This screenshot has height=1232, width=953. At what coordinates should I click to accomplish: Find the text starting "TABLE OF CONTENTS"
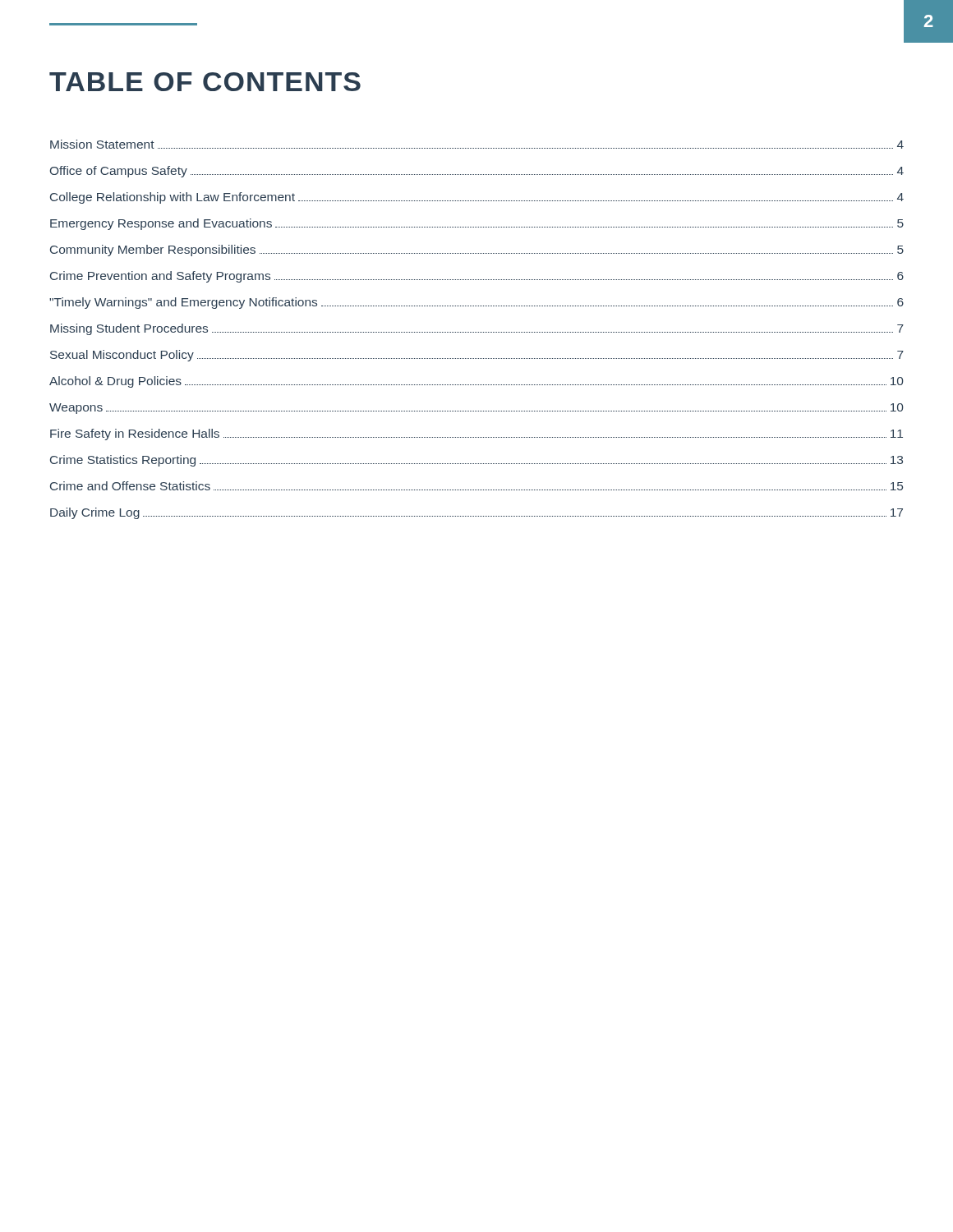tap(206, 82)
